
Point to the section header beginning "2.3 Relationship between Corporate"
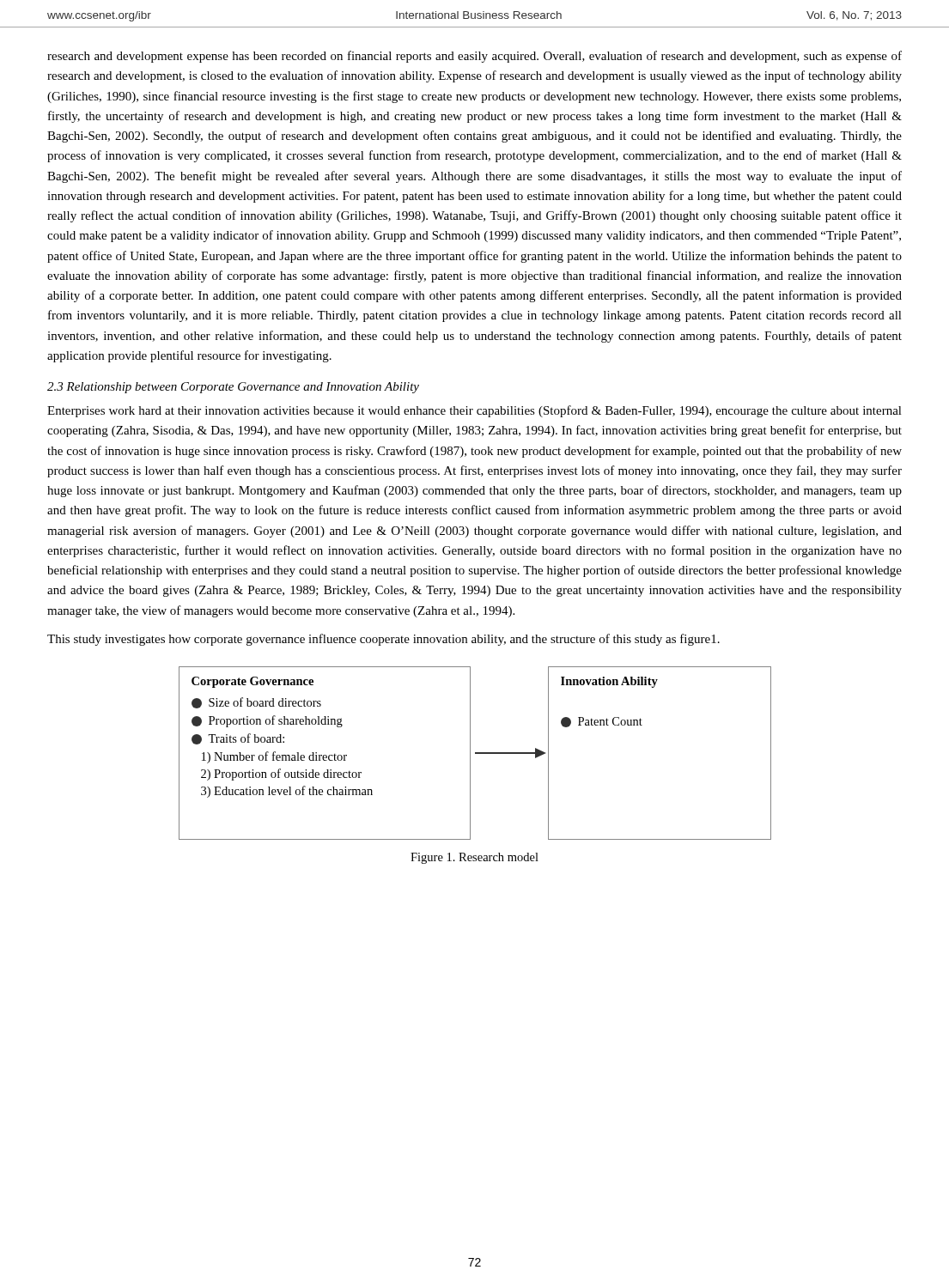pyautogui.click(x=233, y=386)
